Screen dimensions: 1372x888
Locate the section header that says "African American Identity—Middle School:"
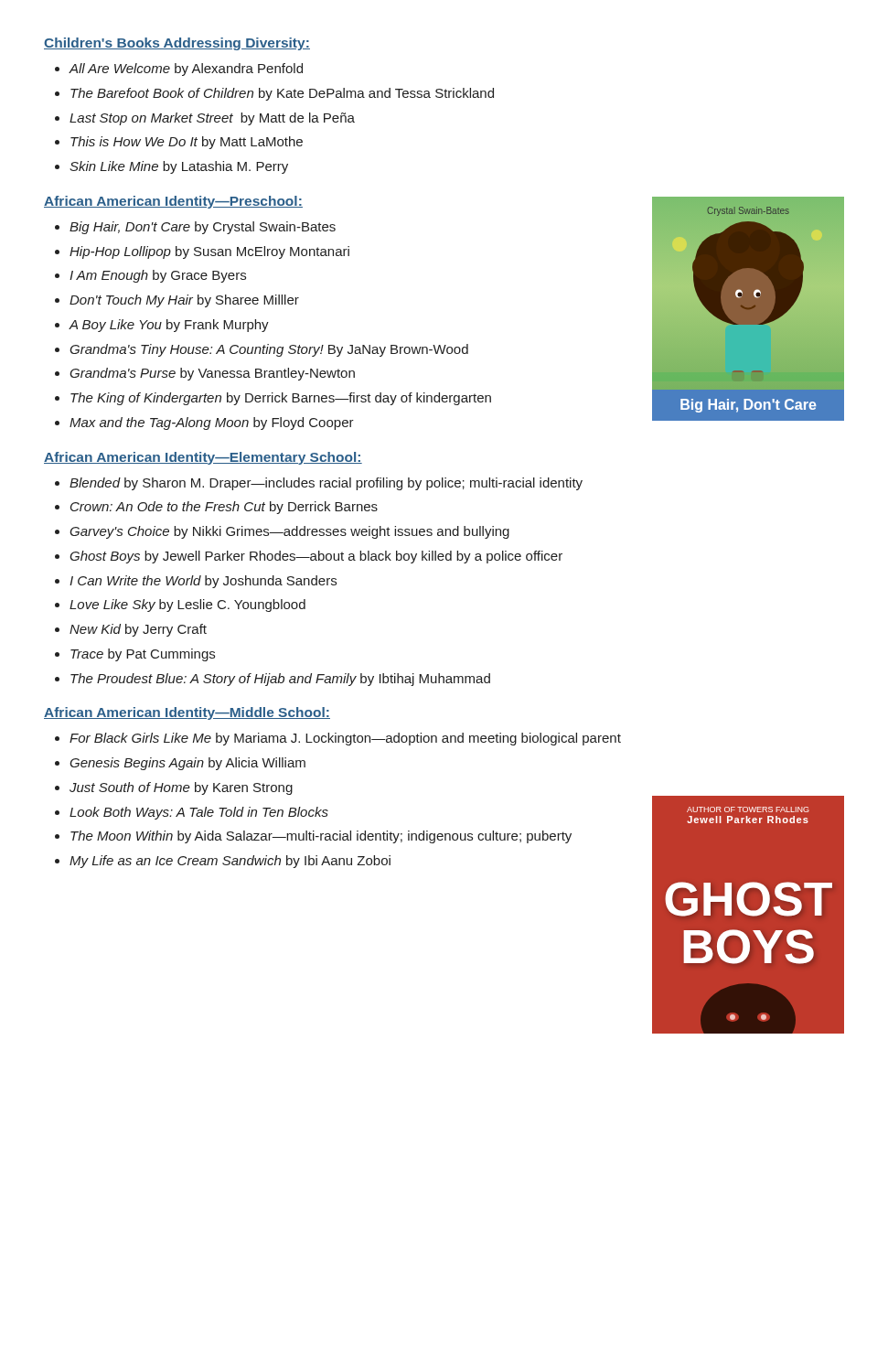click(x=187, y=712)
